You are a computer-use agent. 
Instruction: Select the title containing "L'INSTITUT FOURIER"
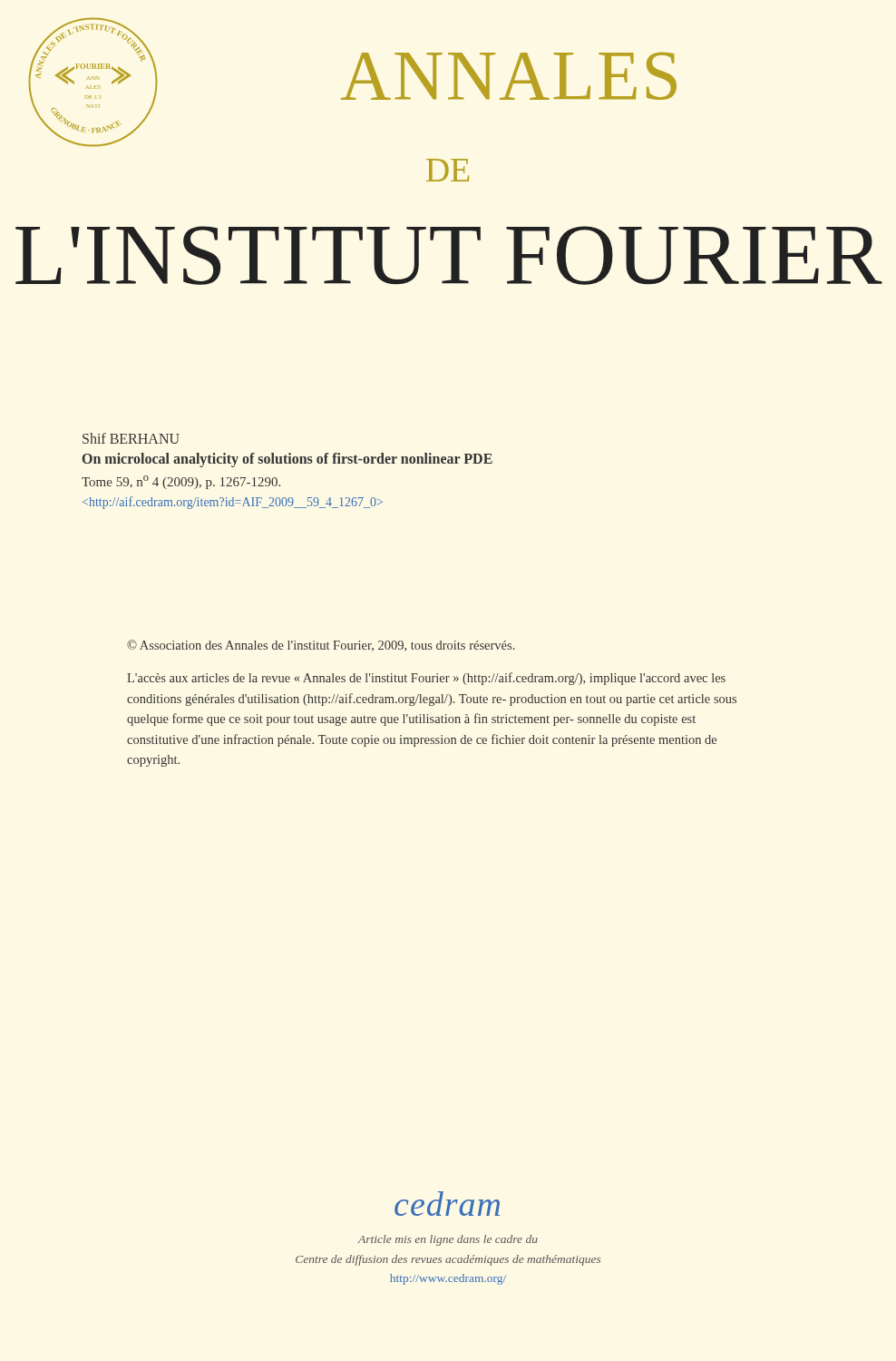tap(448, 255)
